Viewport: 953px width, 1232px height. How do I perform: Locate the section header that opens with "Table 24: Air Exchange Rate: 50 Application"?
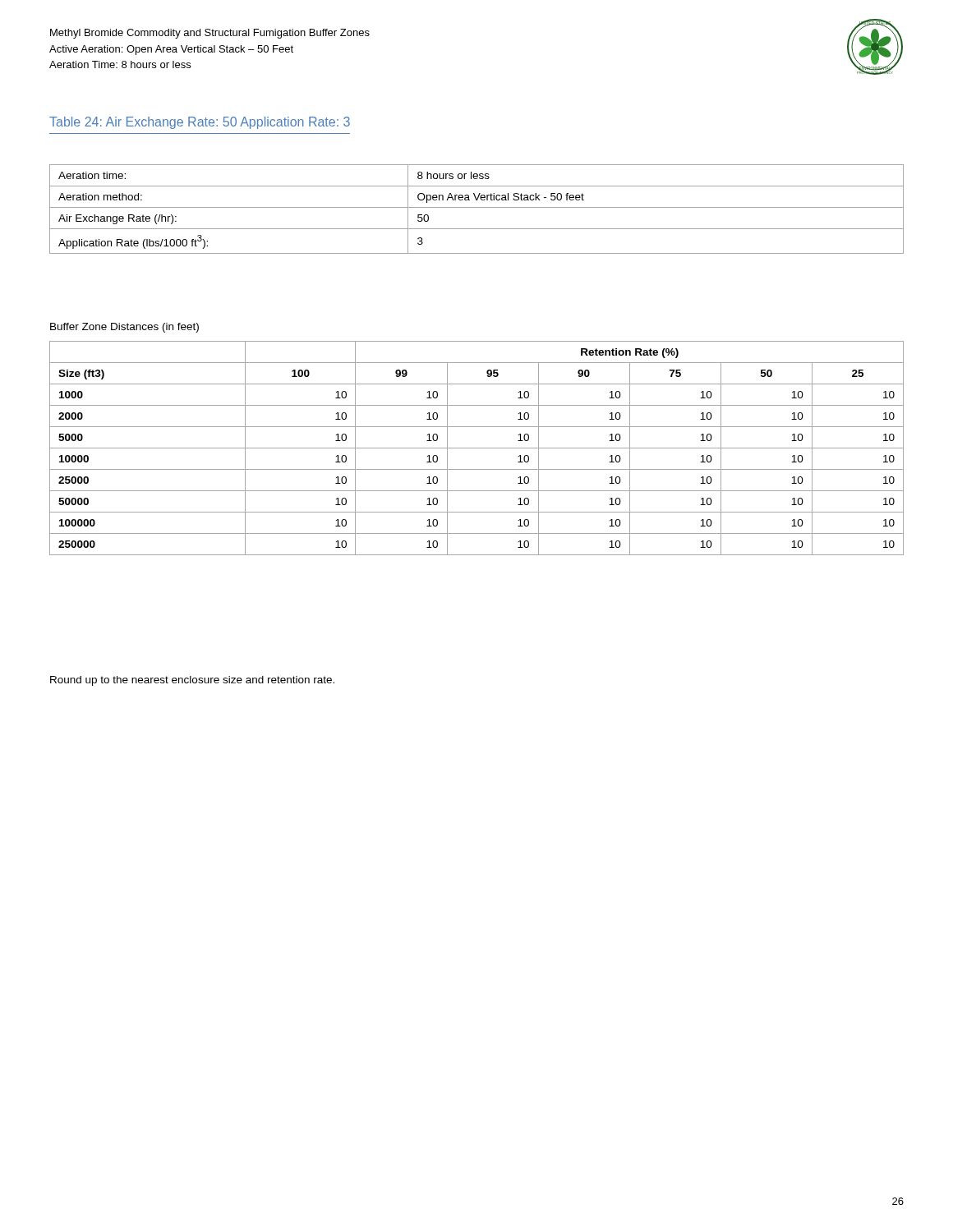tap(200, 124)
